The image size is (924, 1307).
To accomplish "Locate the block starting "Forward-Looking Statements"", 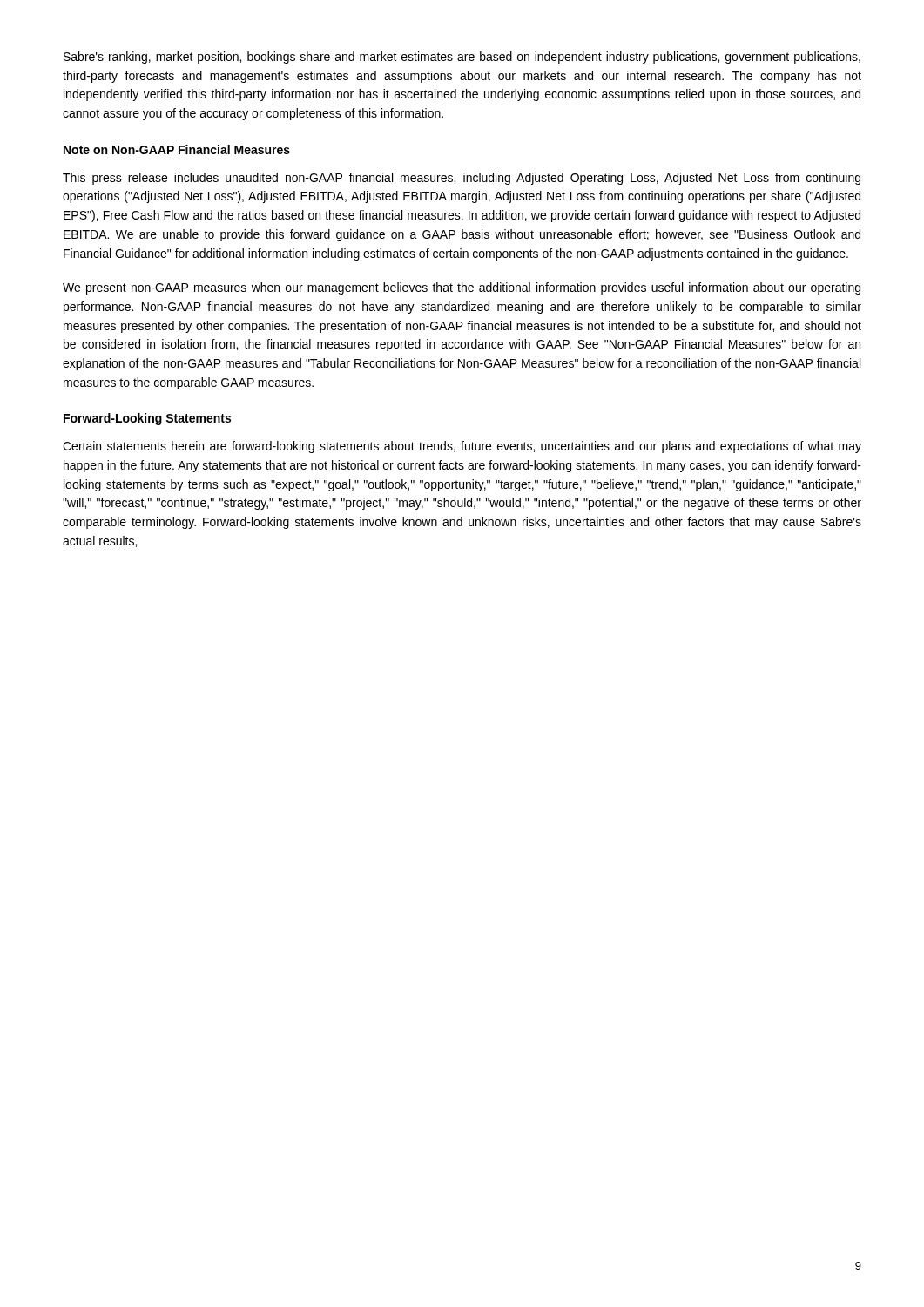I will pyautogui.click(x=147, y=419).
